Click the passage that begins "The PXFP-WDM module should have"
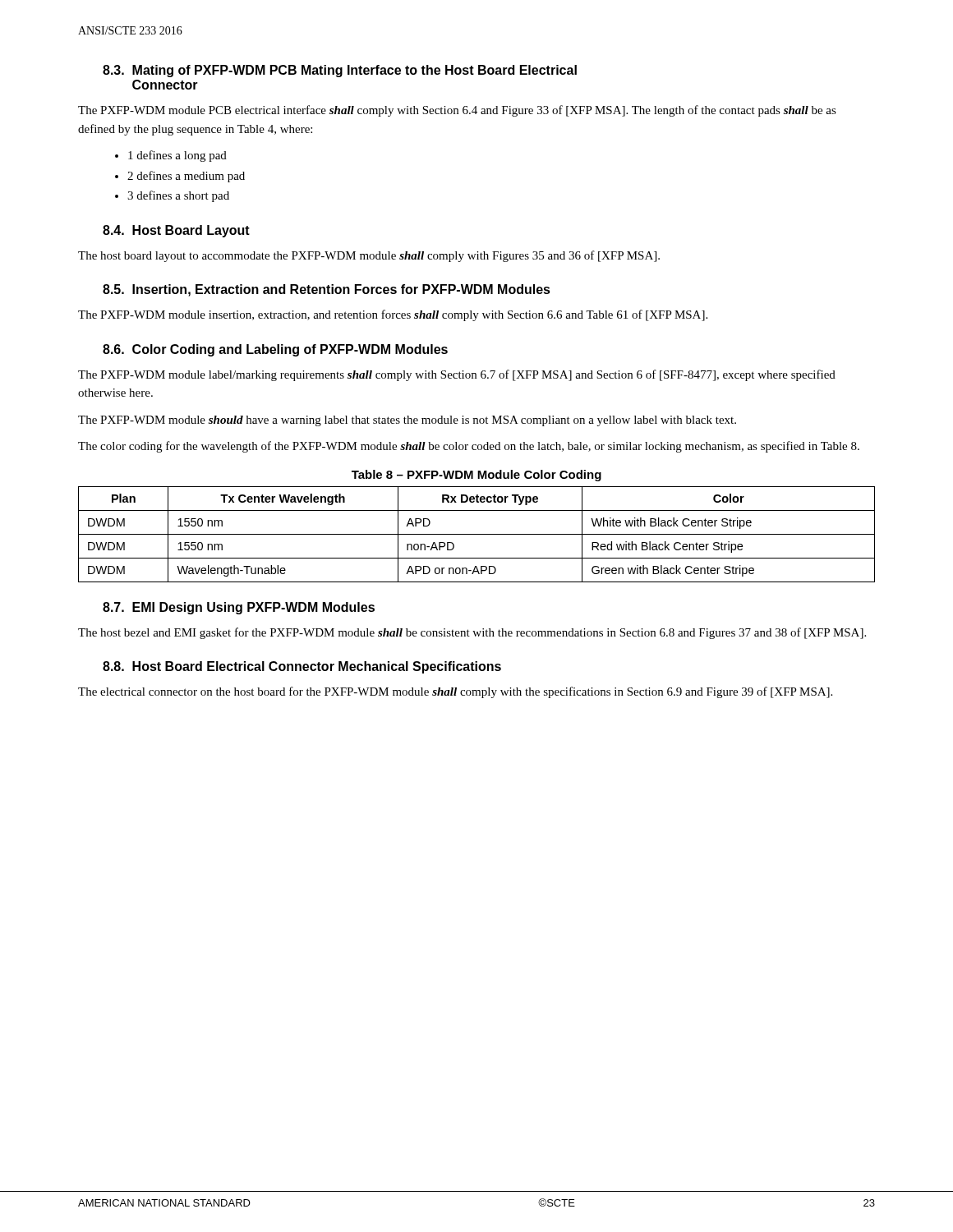The width and height of the screenshot is (953, 1232). (x=408, y=419)
